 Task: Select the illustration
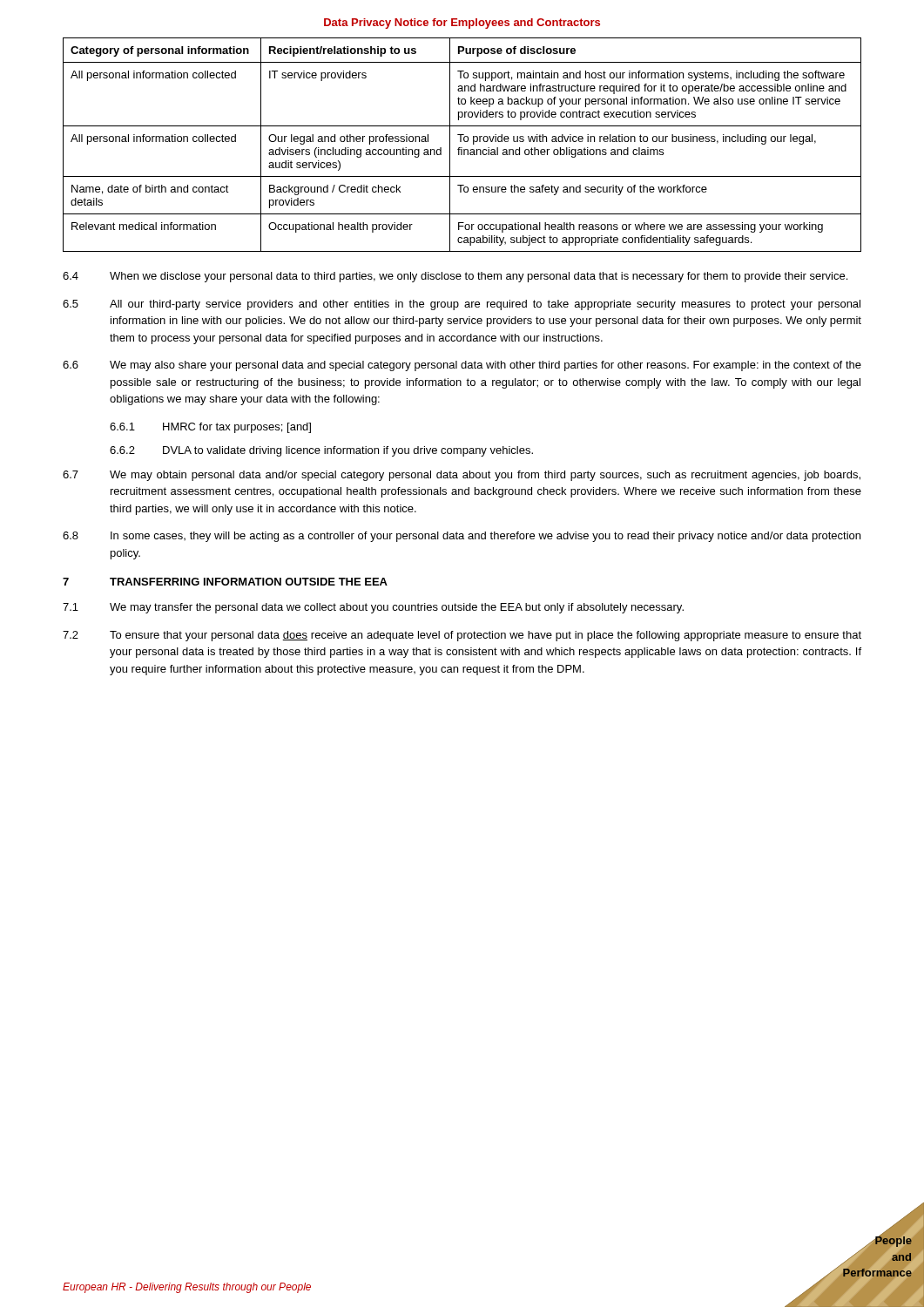point(854,1255)
